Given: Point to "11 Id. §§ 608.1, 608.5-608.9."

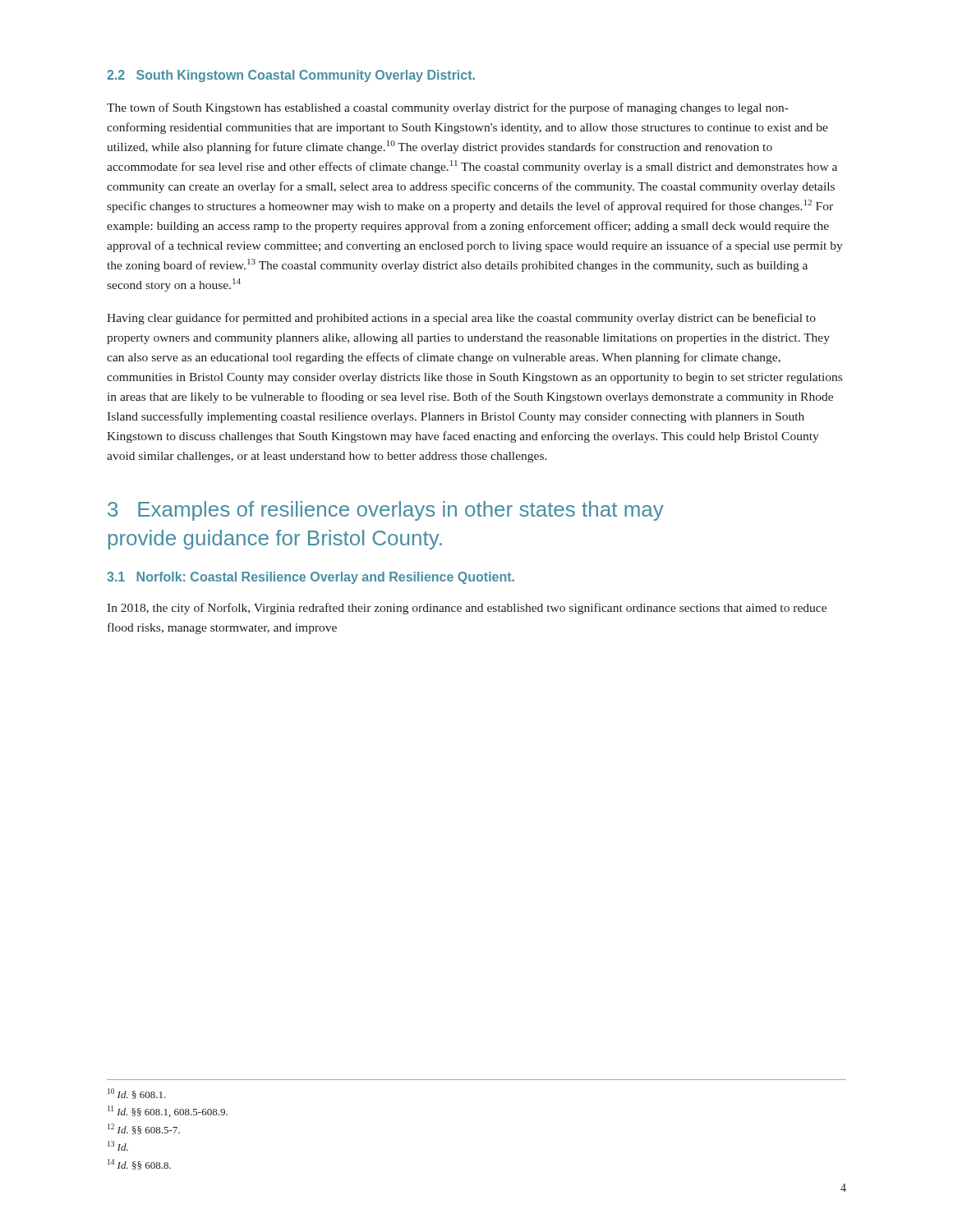Looking at the screenshot, I should coord(168,1111).
